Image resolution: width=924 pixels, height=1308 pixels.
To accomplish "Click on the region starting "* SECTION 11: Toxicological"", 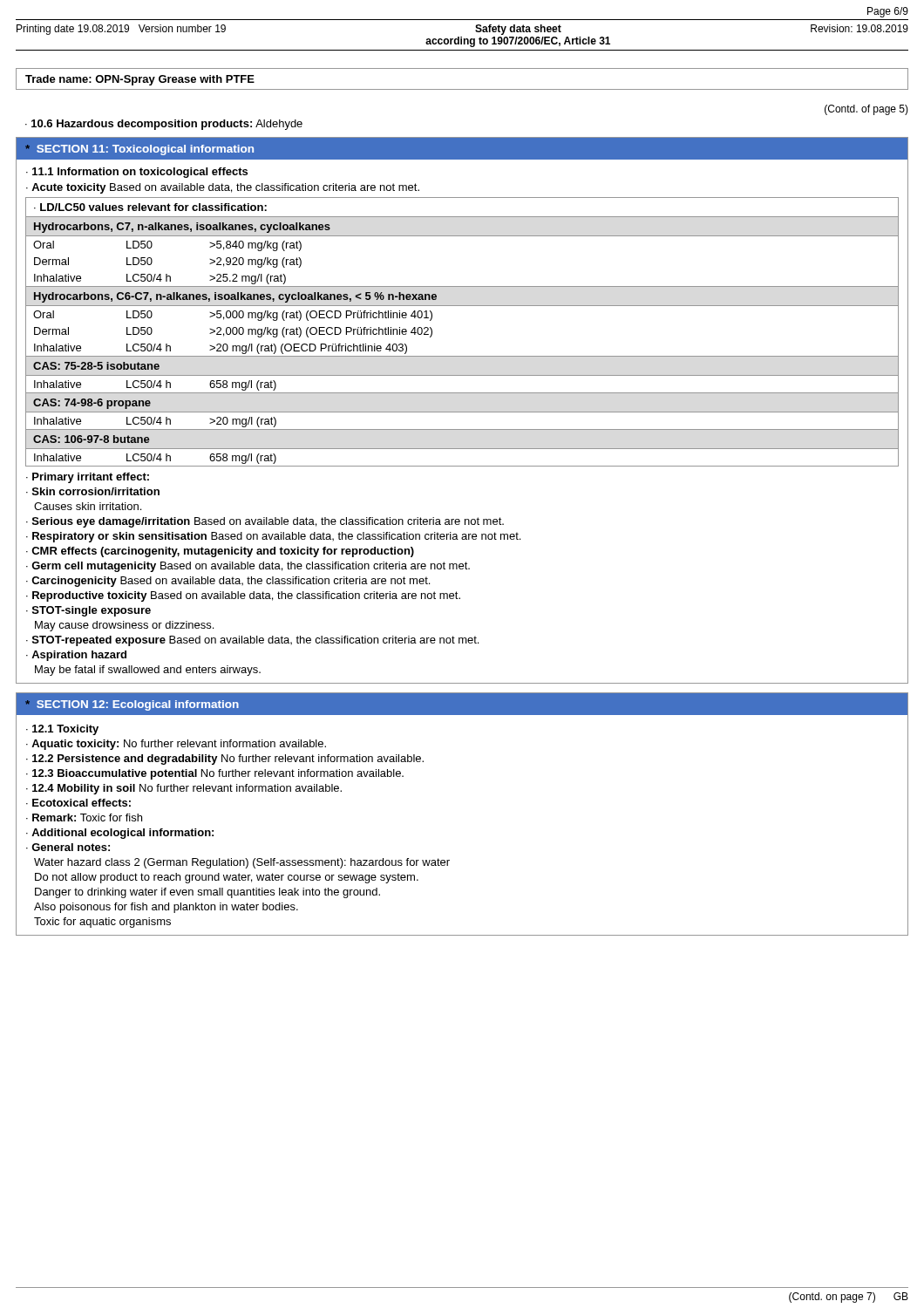I will pyautogui.click(x=462, y=410).
